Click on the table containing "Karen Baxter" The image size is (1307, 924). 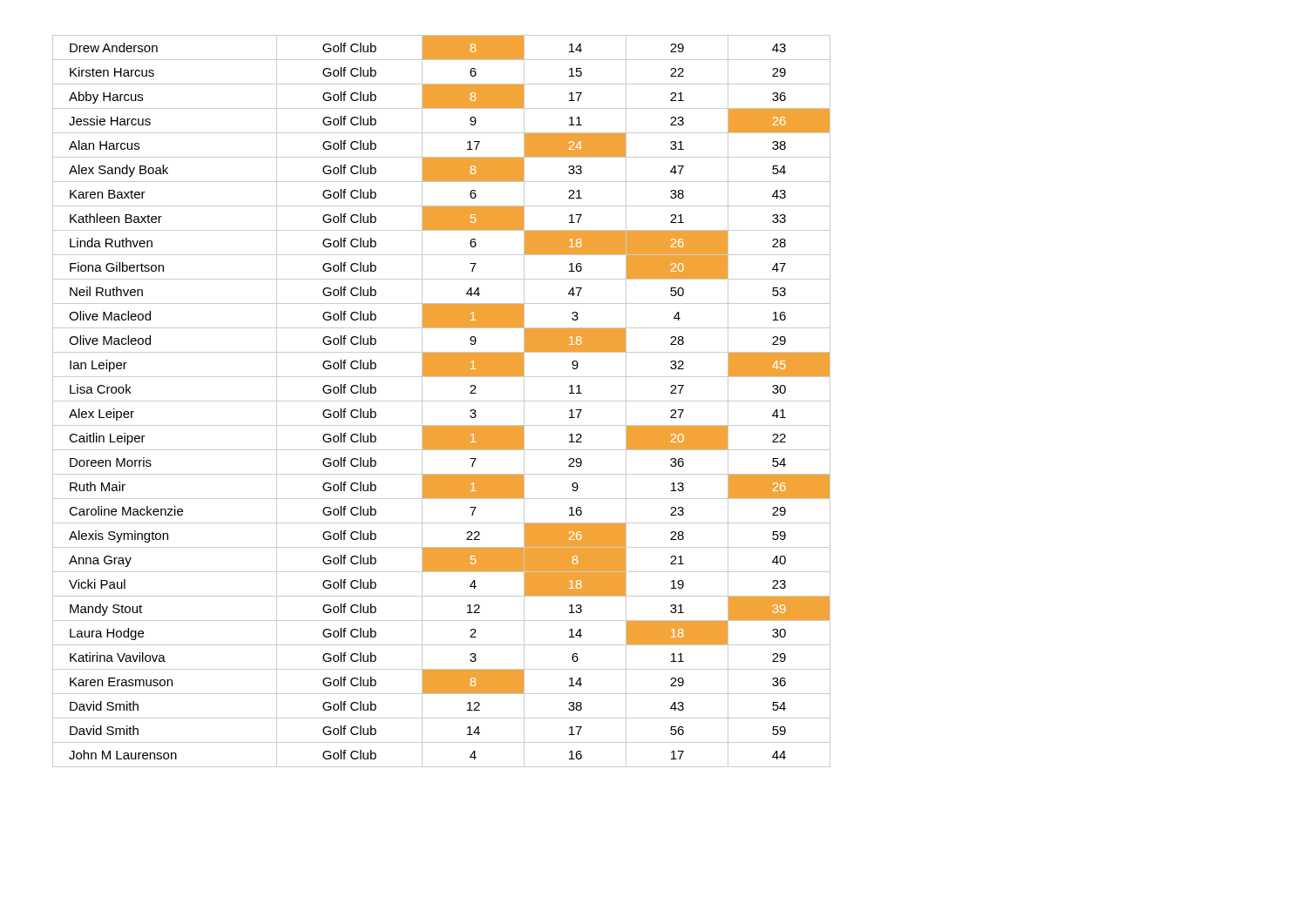441,401
